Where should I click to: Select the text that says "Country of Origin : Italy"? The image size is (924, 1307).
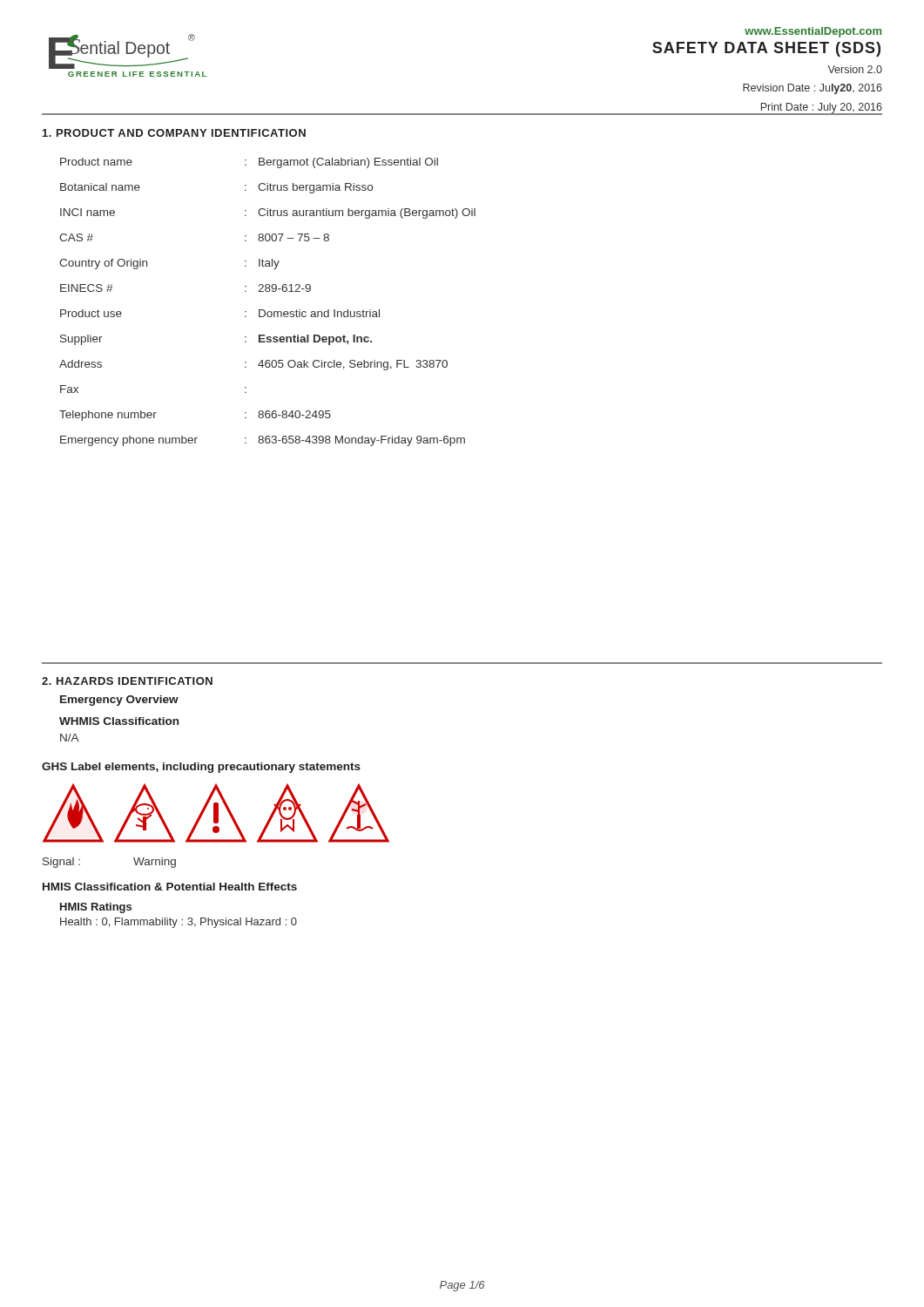pyautogui.click(x=108, y=264)
